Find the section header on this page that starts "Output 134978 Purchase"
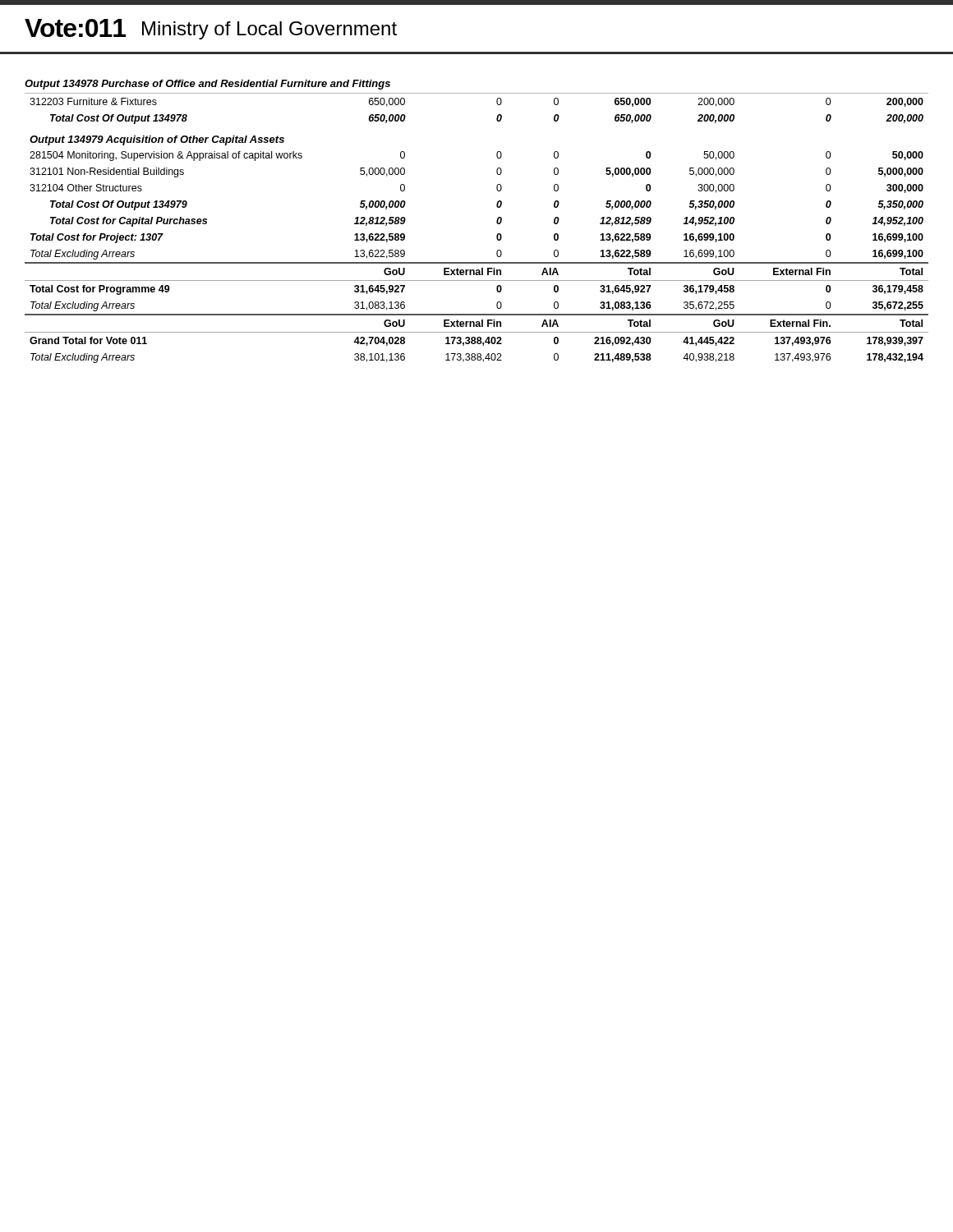The image size is (953, 1232). 208,83
